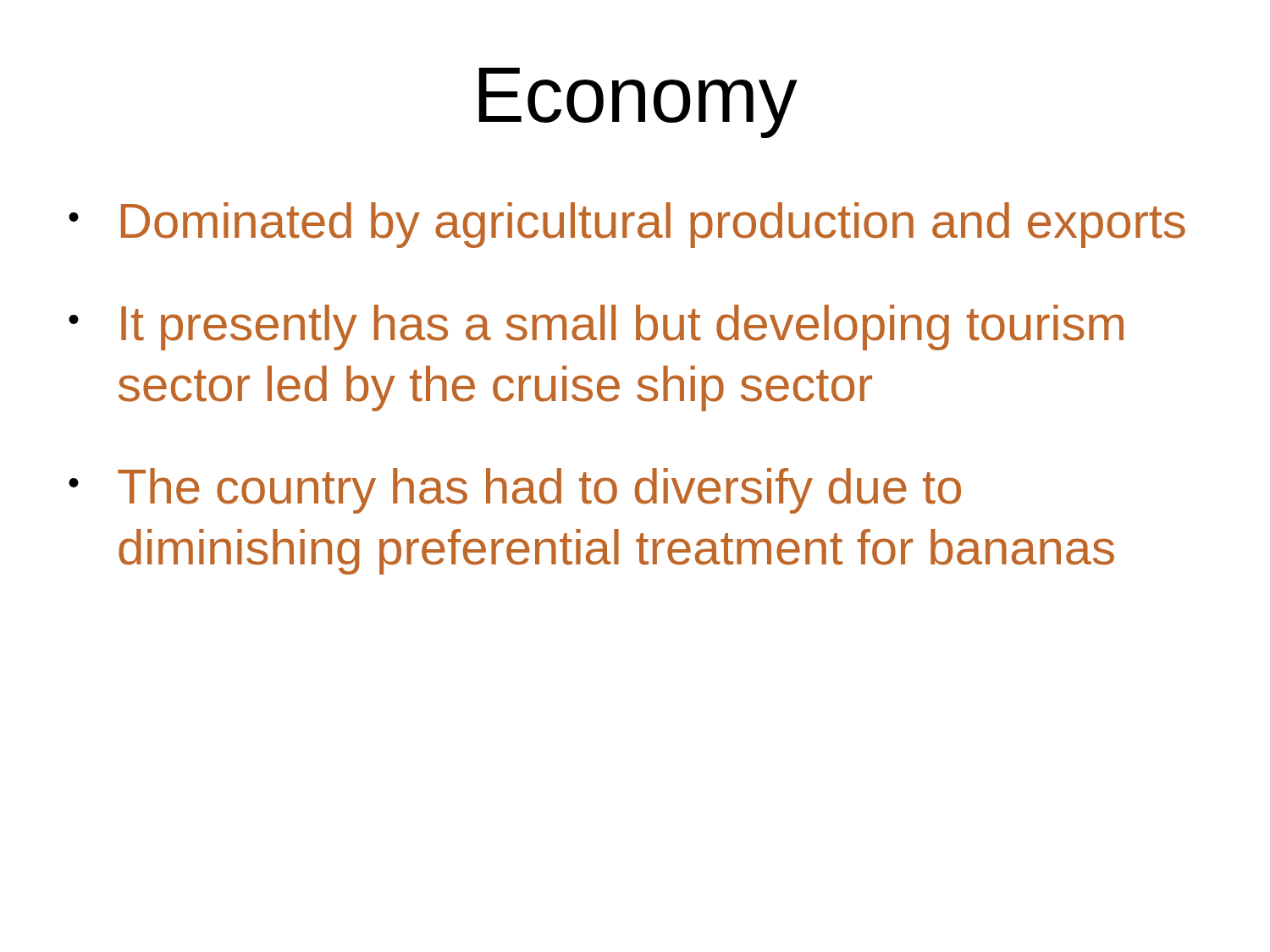The image size is (1270, 952).
Task: Find the list item containing "• Dominated by agricultural production and"
Action: pyautogui.click(x=627, y=221)
